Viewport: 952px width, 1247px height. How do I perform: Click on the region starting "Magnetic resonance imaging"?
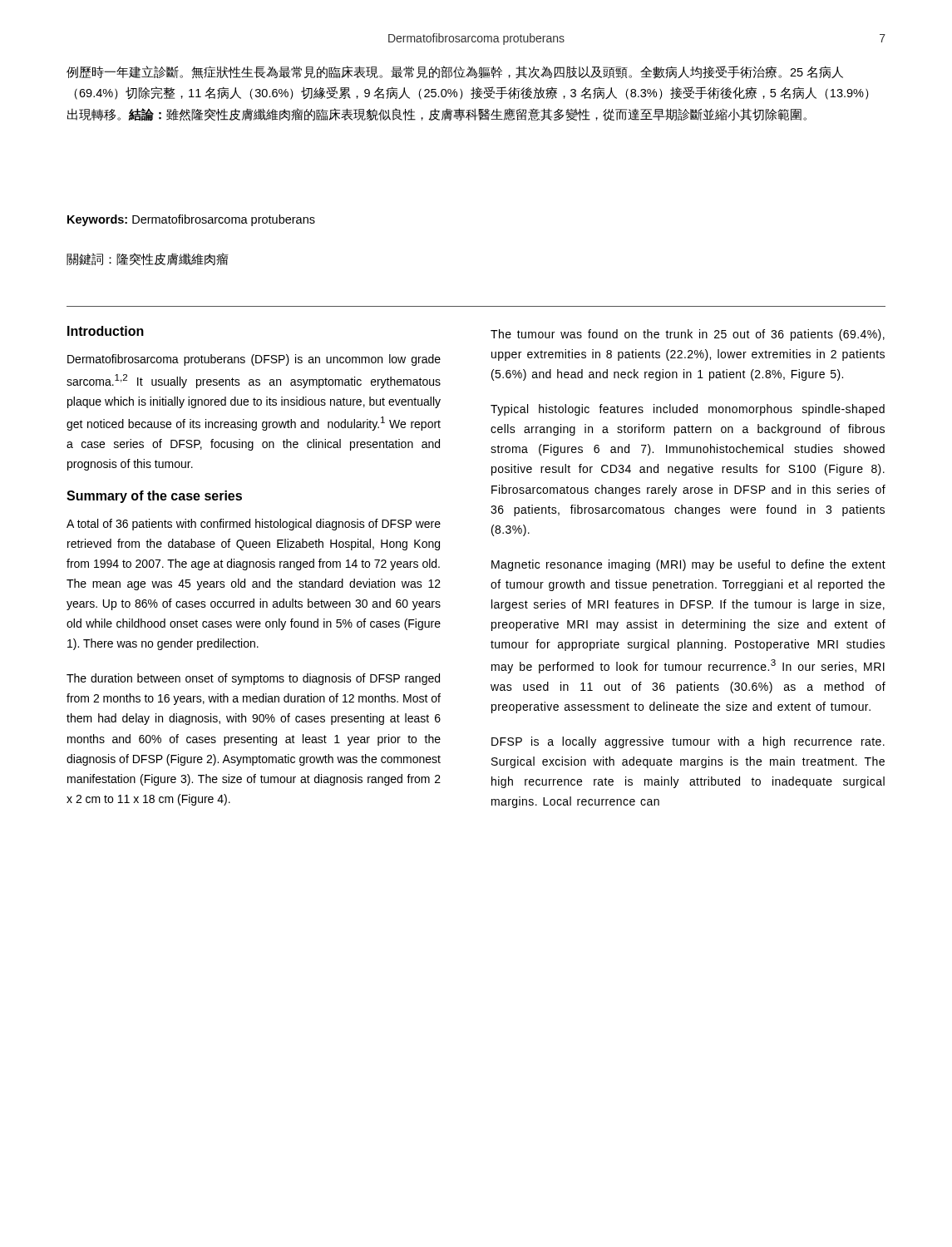[688, 635]
